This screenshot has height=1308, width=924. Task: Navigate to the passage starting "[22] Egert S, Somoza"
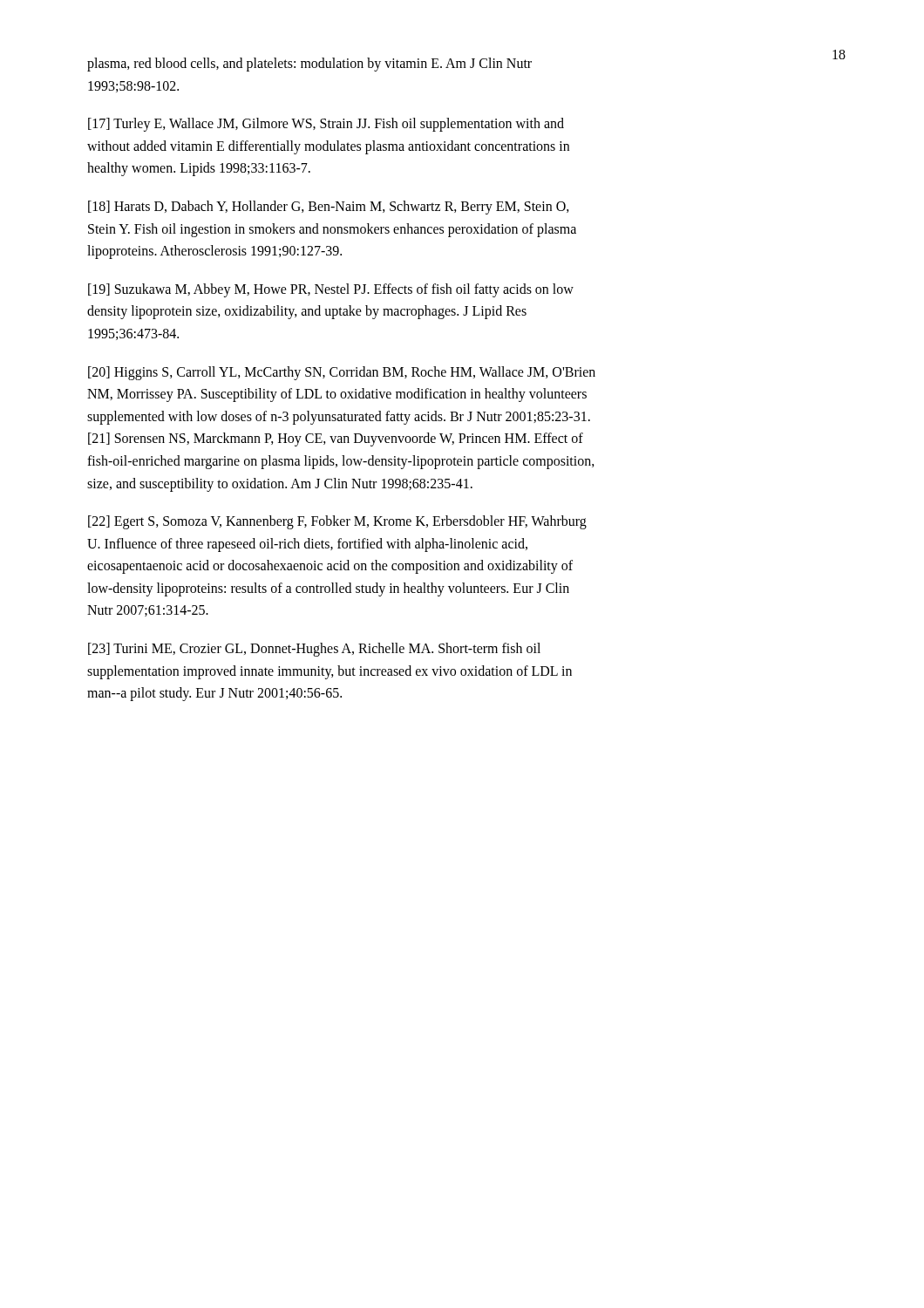tap(471, 566)
